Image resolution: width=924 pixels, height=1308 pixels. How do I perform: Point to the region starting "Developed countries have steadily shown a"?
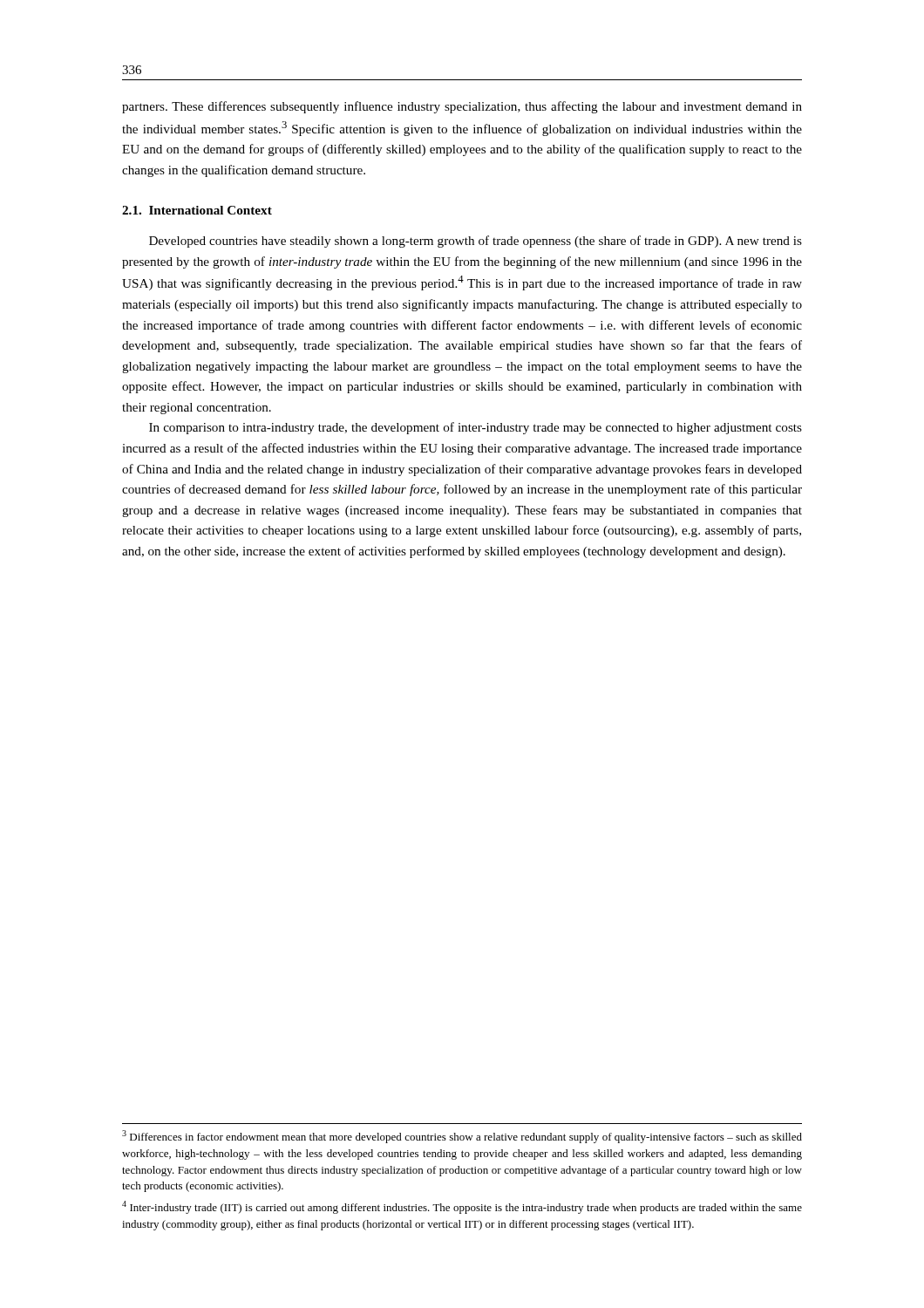(x=462, y=324)
